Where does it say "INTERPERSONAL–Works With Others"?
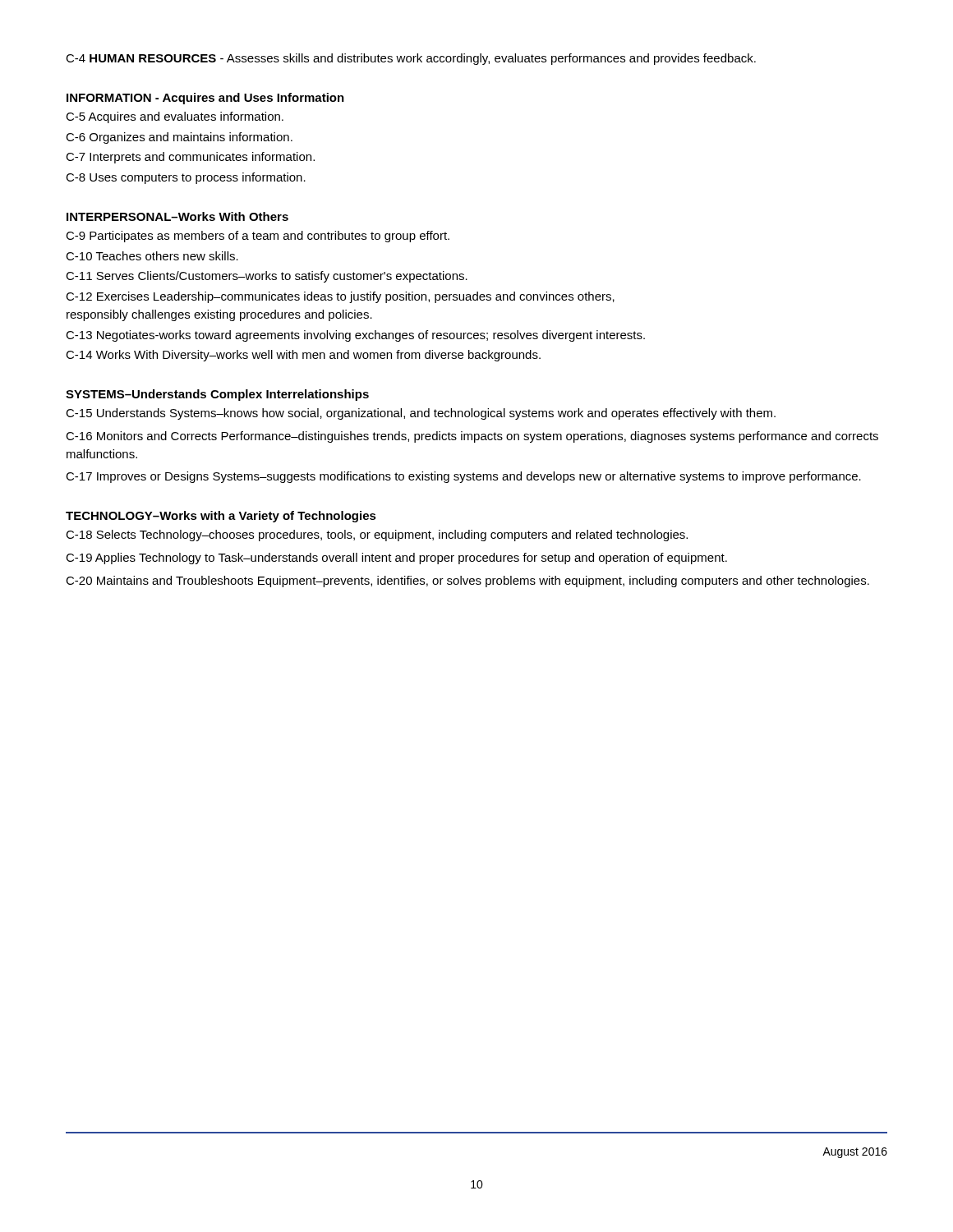 177,216
